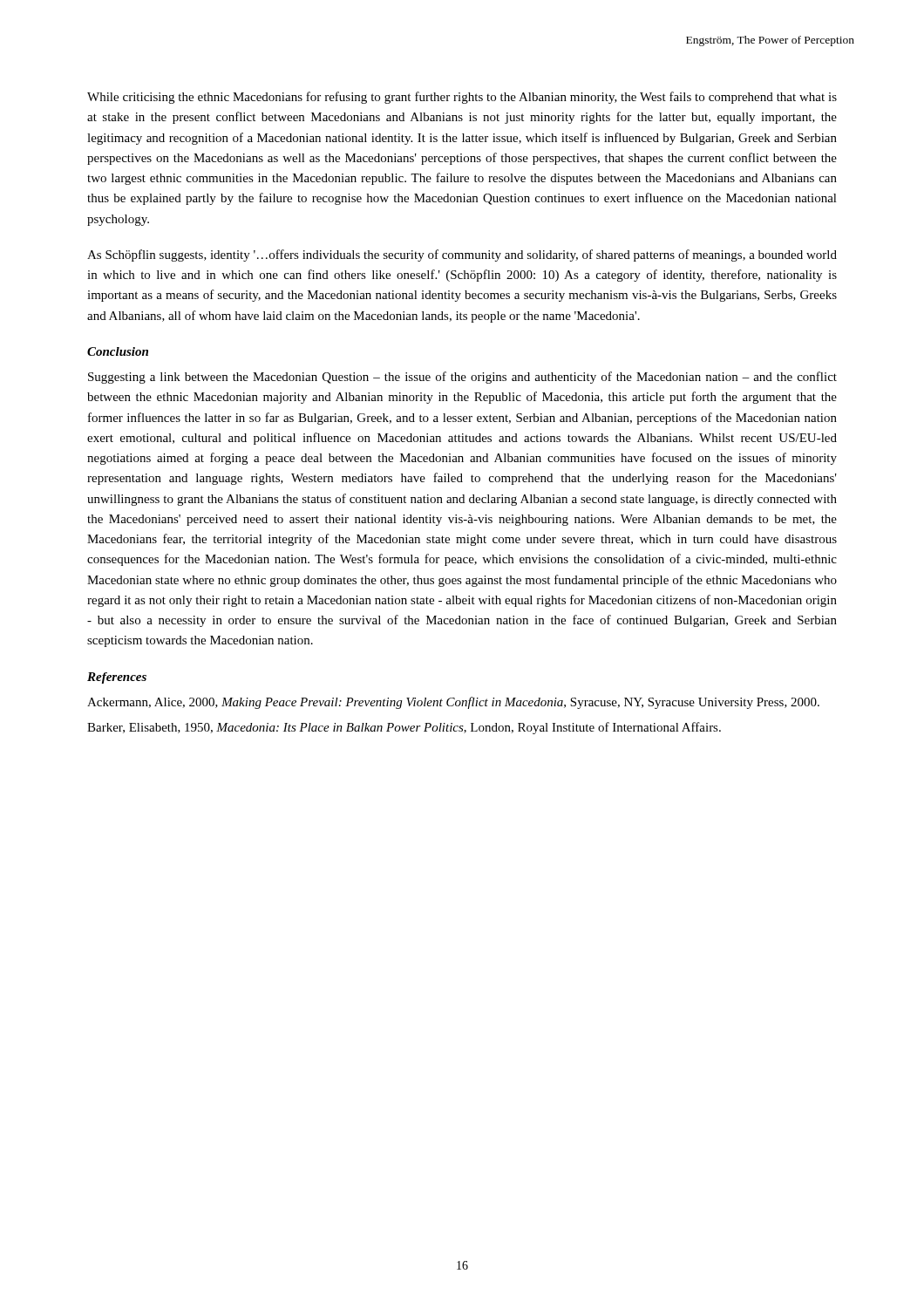Screen dimensions: 1308x924
Task: Select the passage starting "Barker, Elisabeth, 1950, Macedonia:"
Action: tap(404, 727)
